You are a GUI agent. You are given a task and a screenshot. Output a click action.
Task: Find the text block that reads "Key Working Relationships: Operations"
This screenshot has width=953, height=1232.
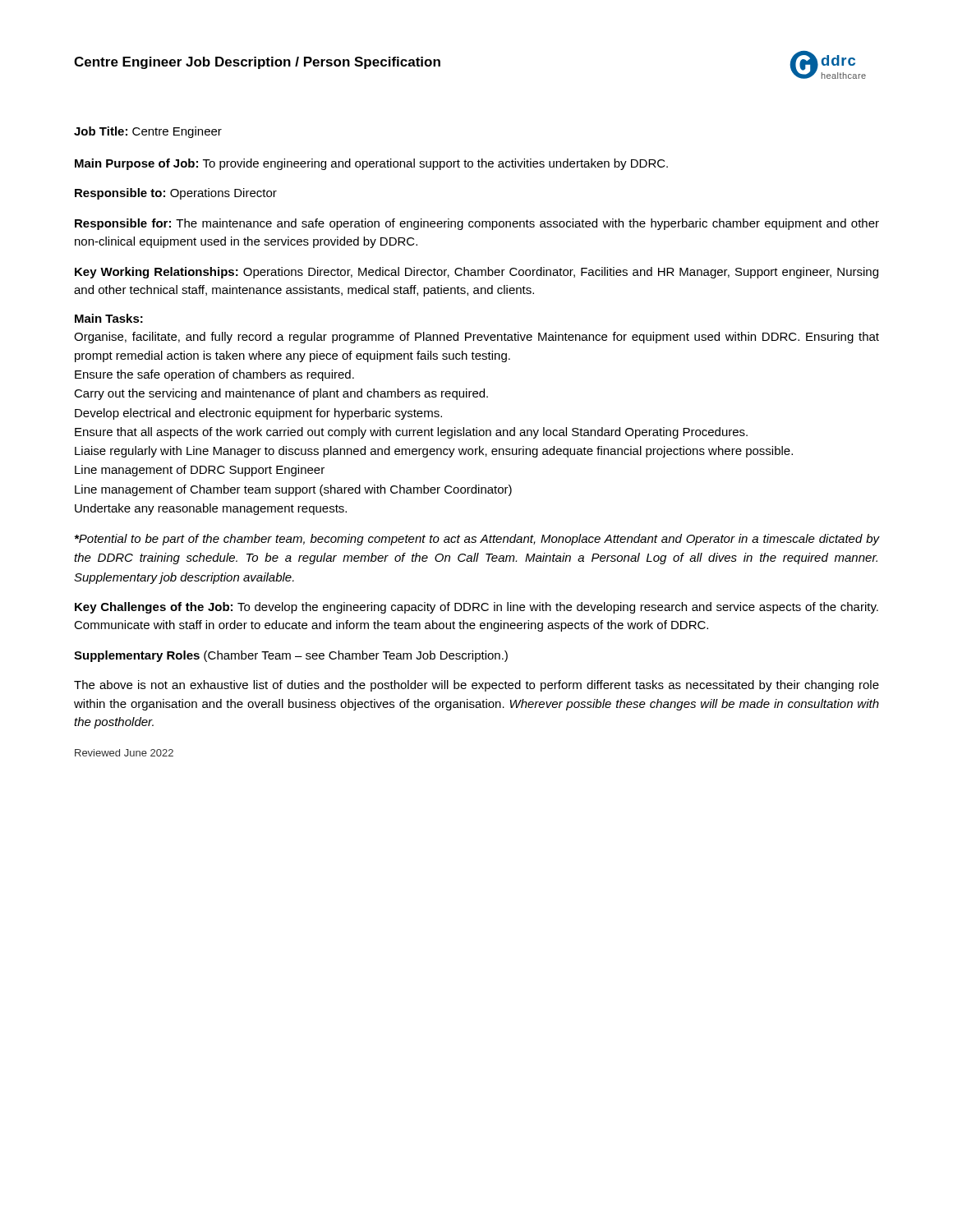476,280
